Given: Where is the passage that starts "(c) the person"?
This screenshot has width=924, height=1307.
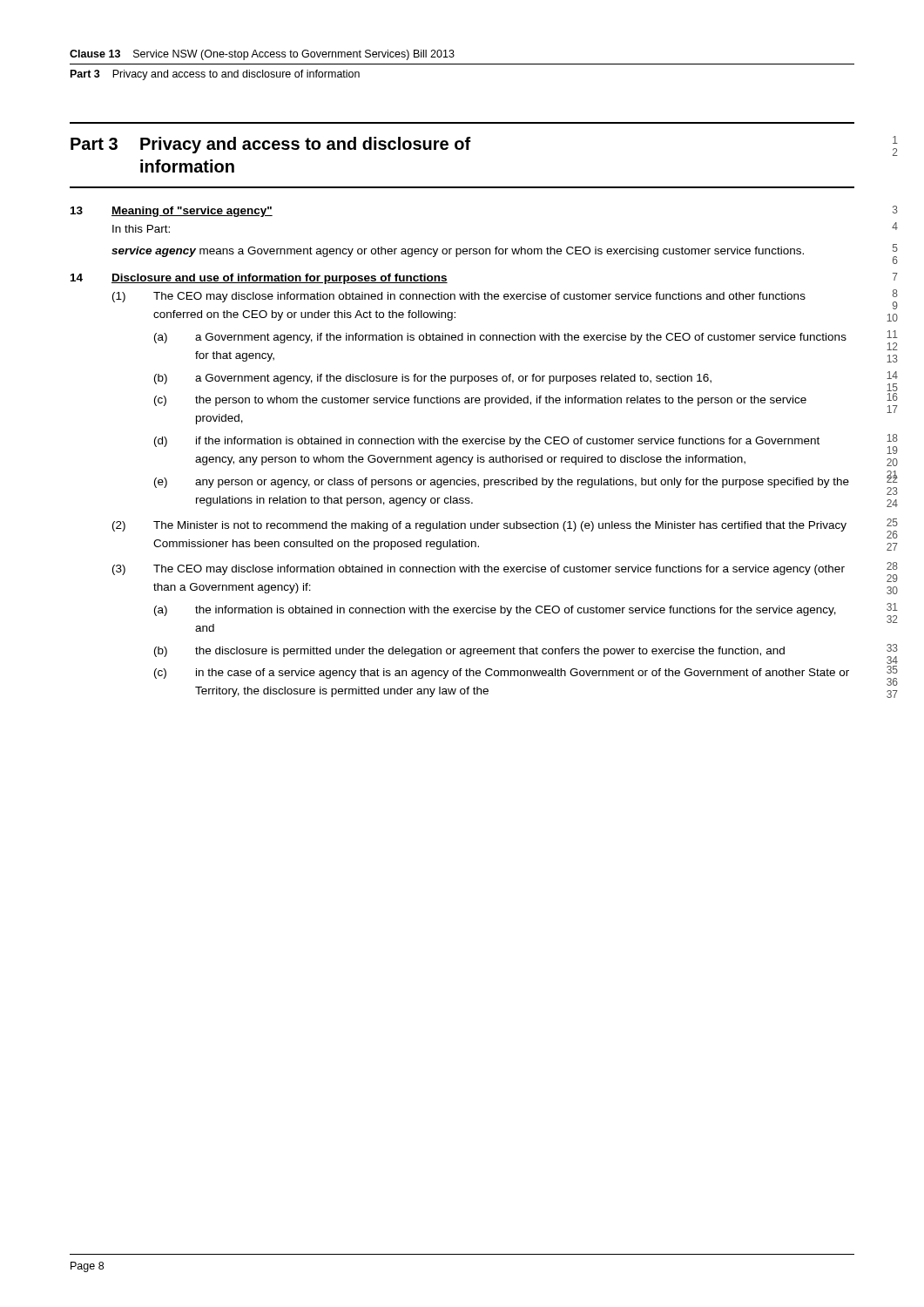Looking at the screenshot, I should coord(504,410).
